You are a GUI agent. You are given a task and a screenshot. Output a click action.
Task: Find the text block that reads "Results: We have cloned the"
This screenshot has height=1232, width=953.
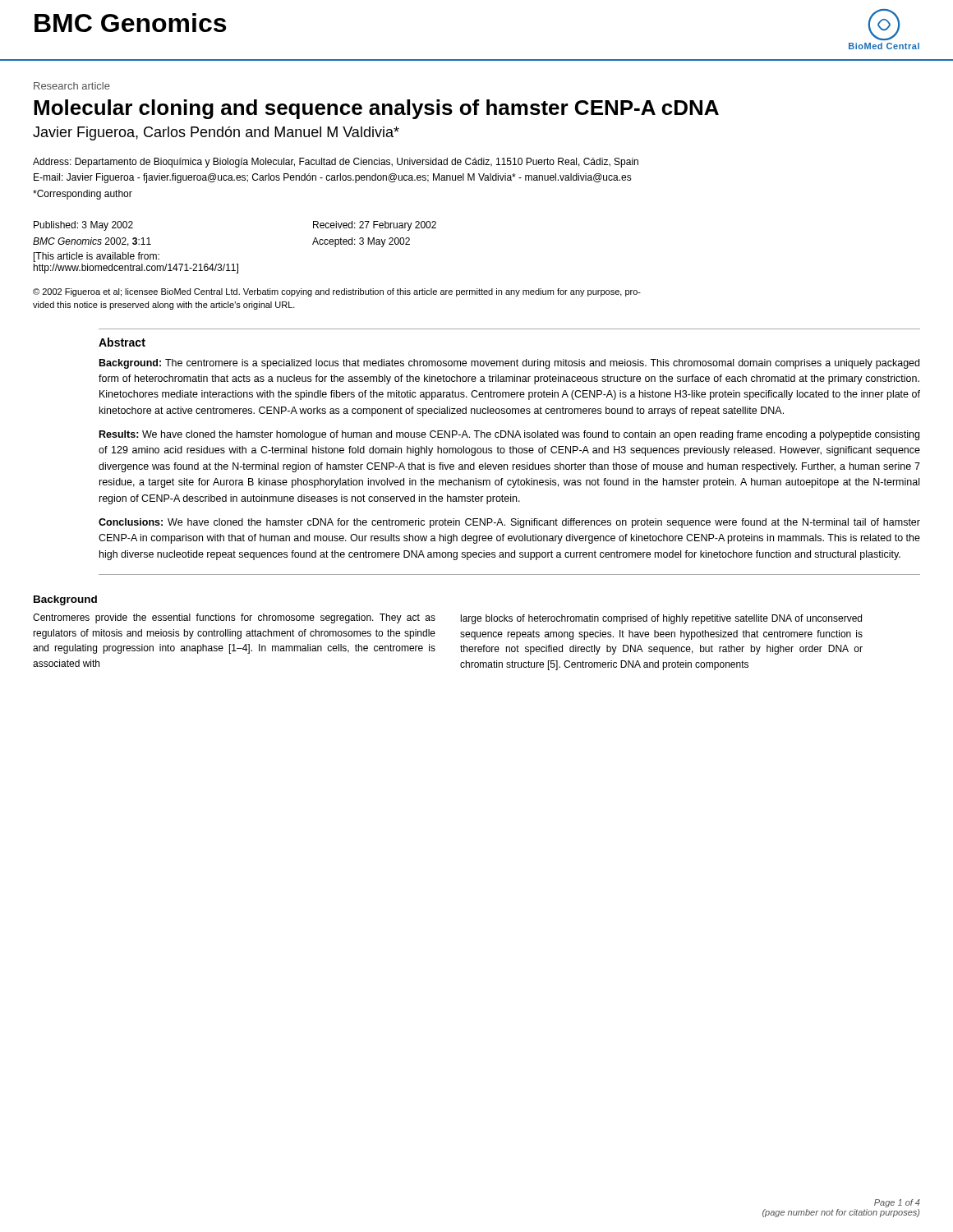509,466
